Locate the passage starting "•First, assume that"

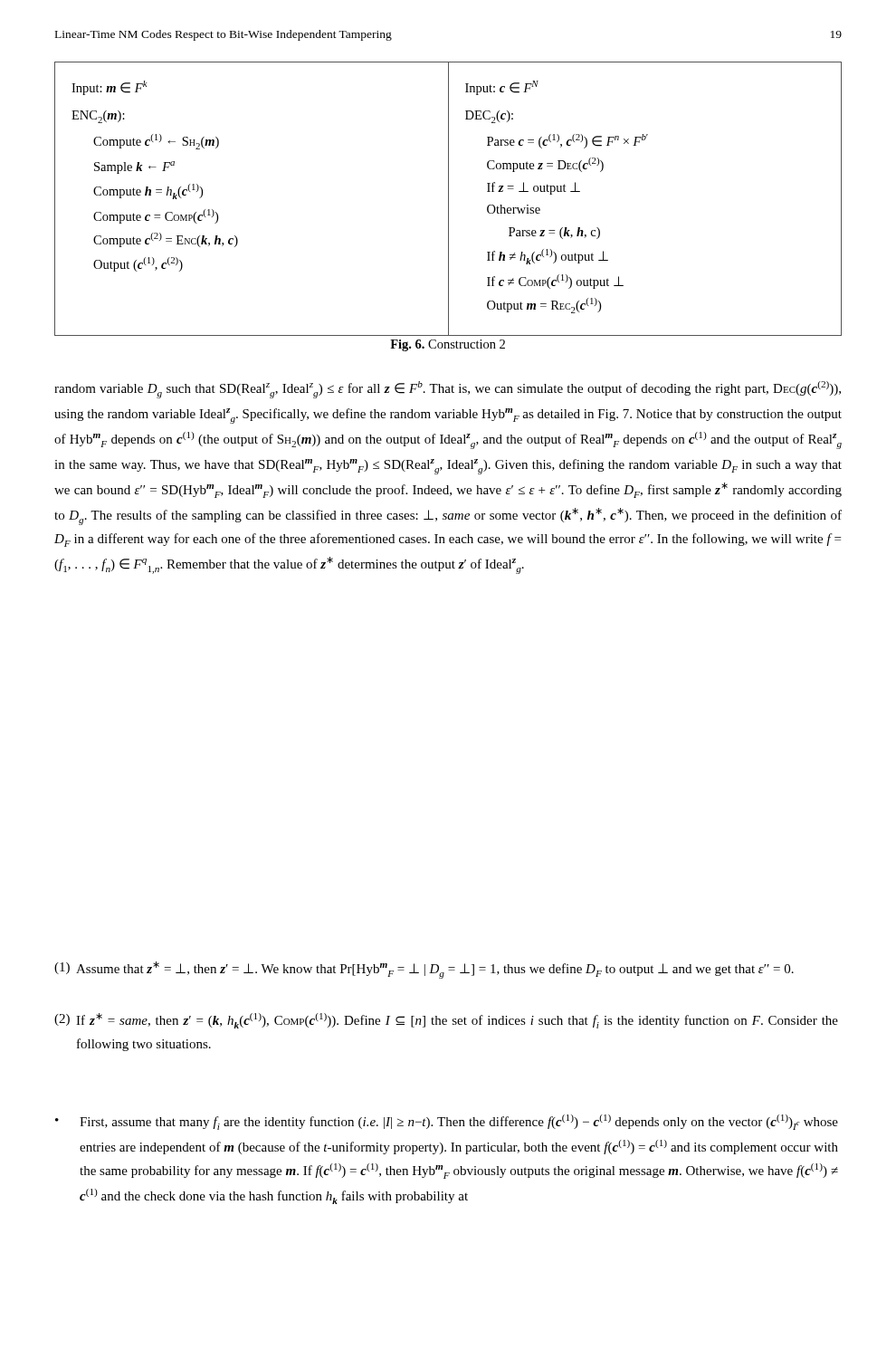446,1159
